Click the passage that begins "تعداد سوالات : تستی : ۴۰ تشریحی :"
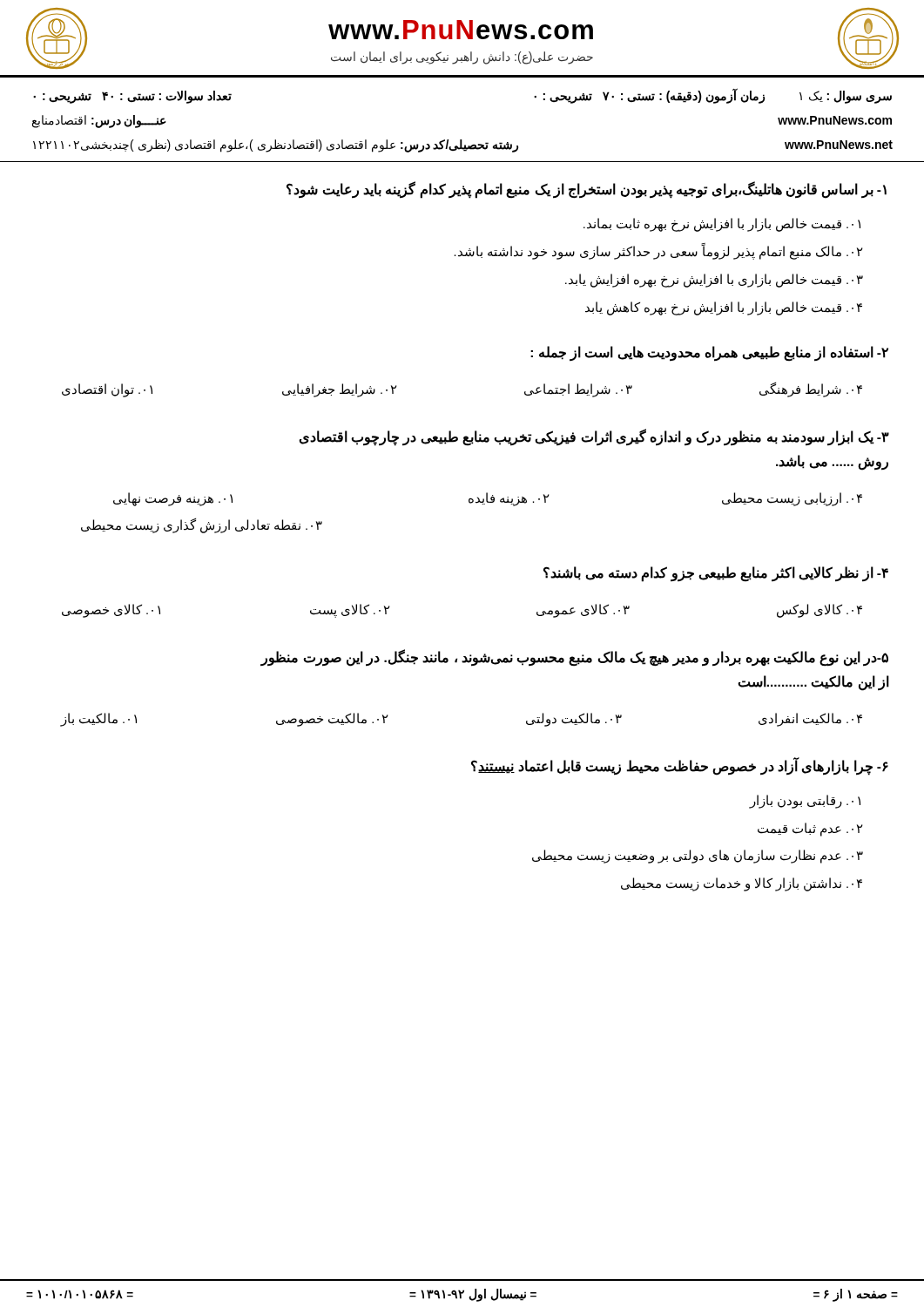 click(132, 97)
